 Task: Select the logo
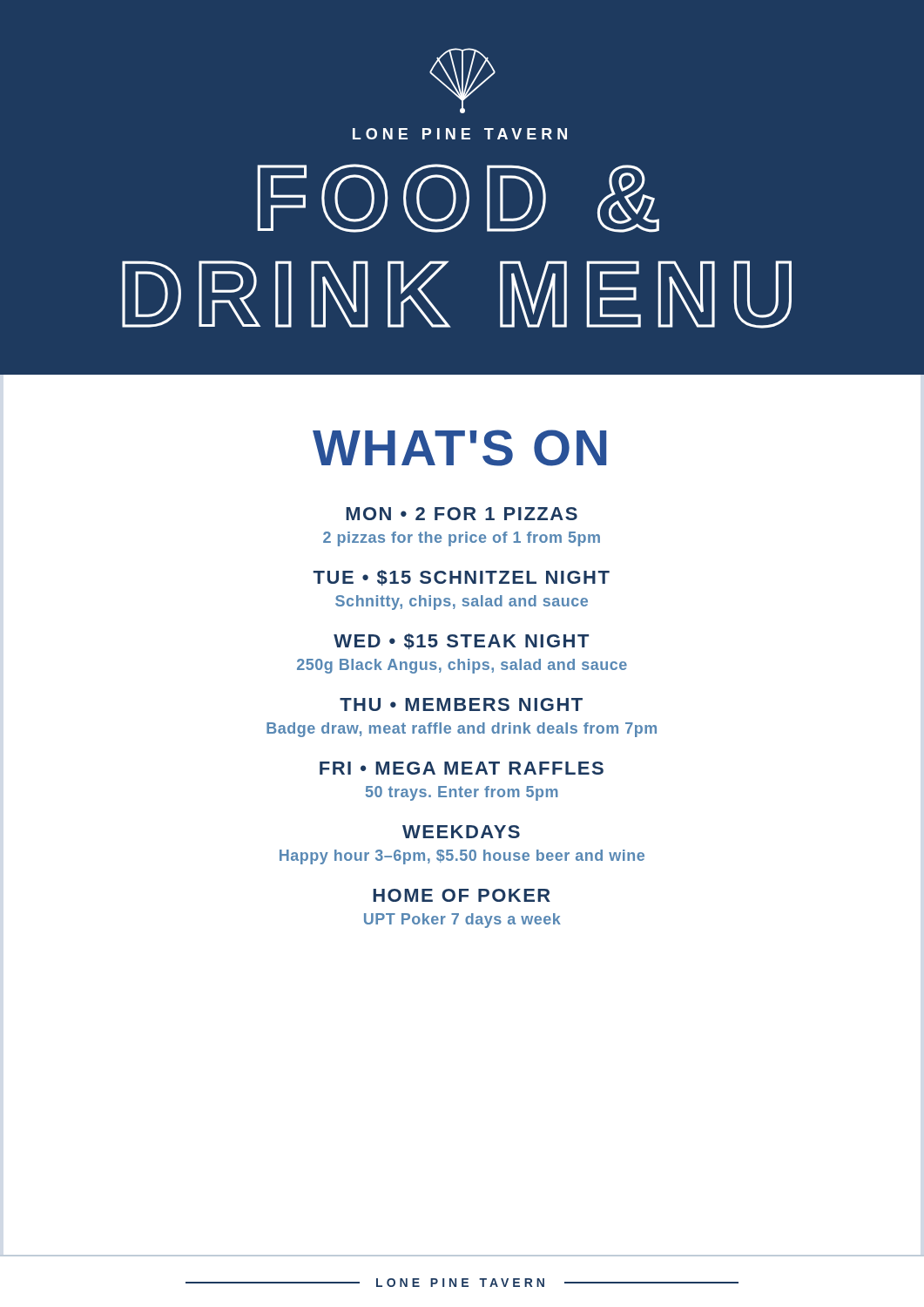pos(462,76)
